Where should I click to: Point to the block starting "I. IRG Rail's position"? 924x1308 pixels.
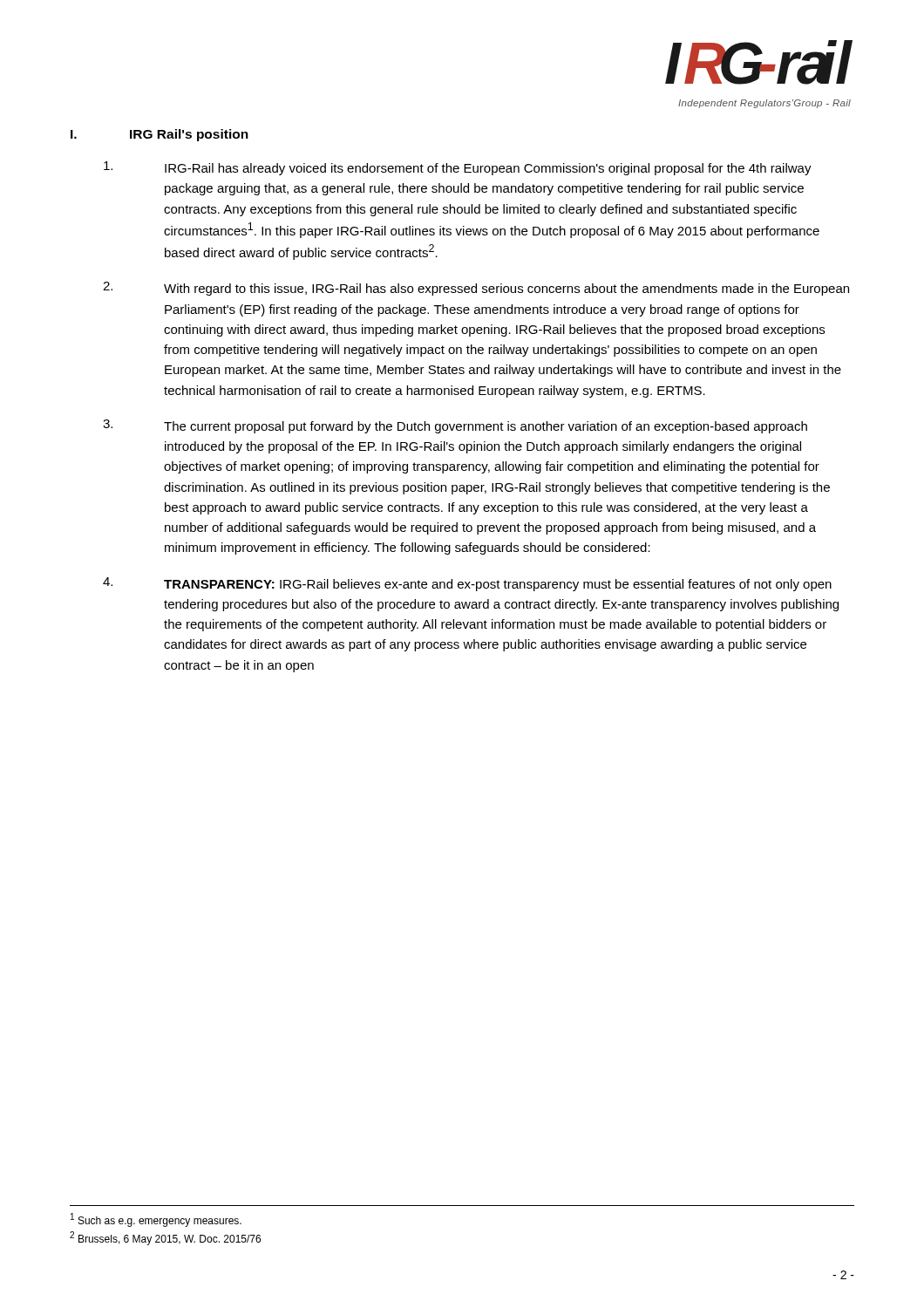(159, 134)
